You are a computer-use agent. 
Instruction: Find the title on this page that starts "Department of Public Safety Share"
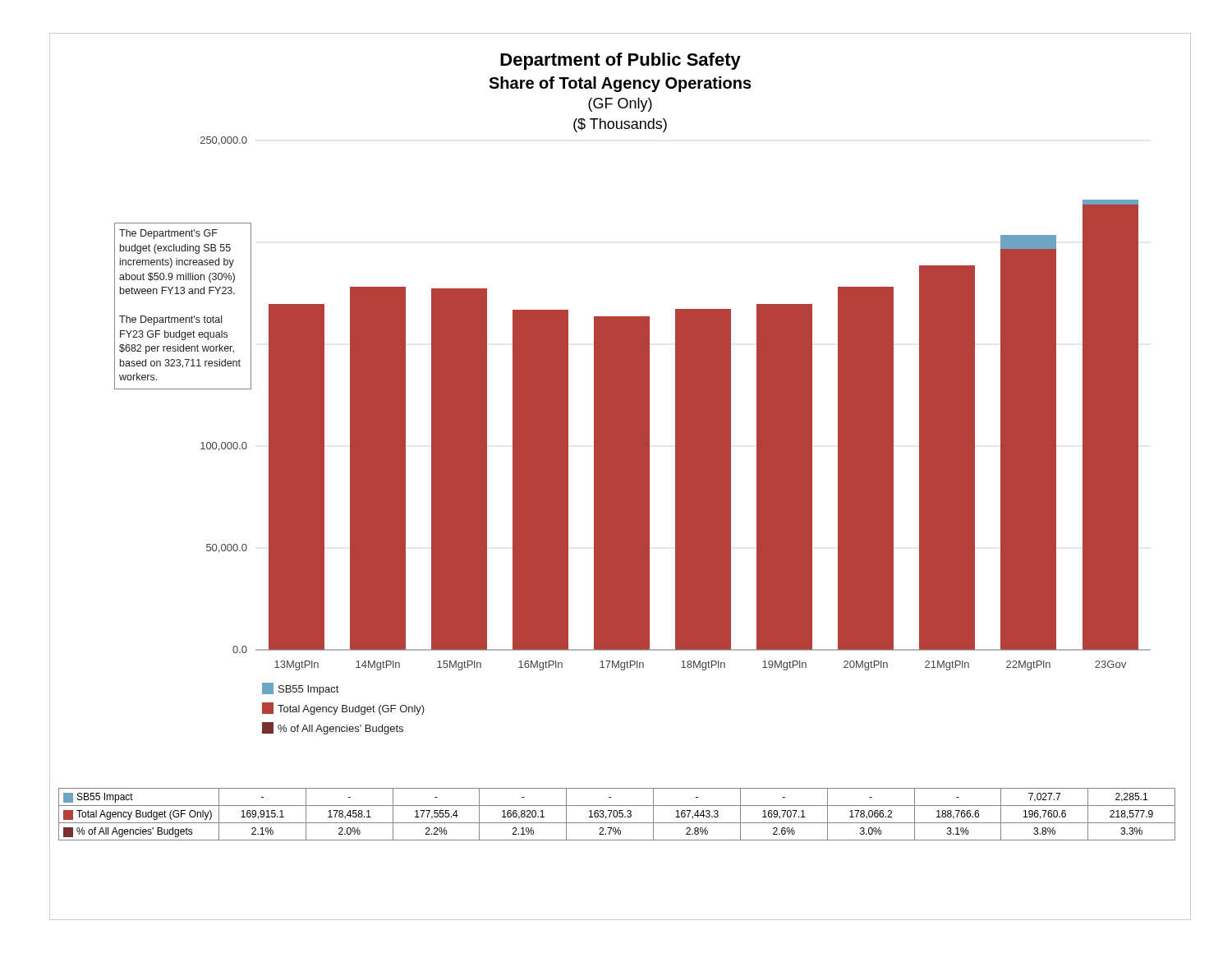(x=620, y=92)
